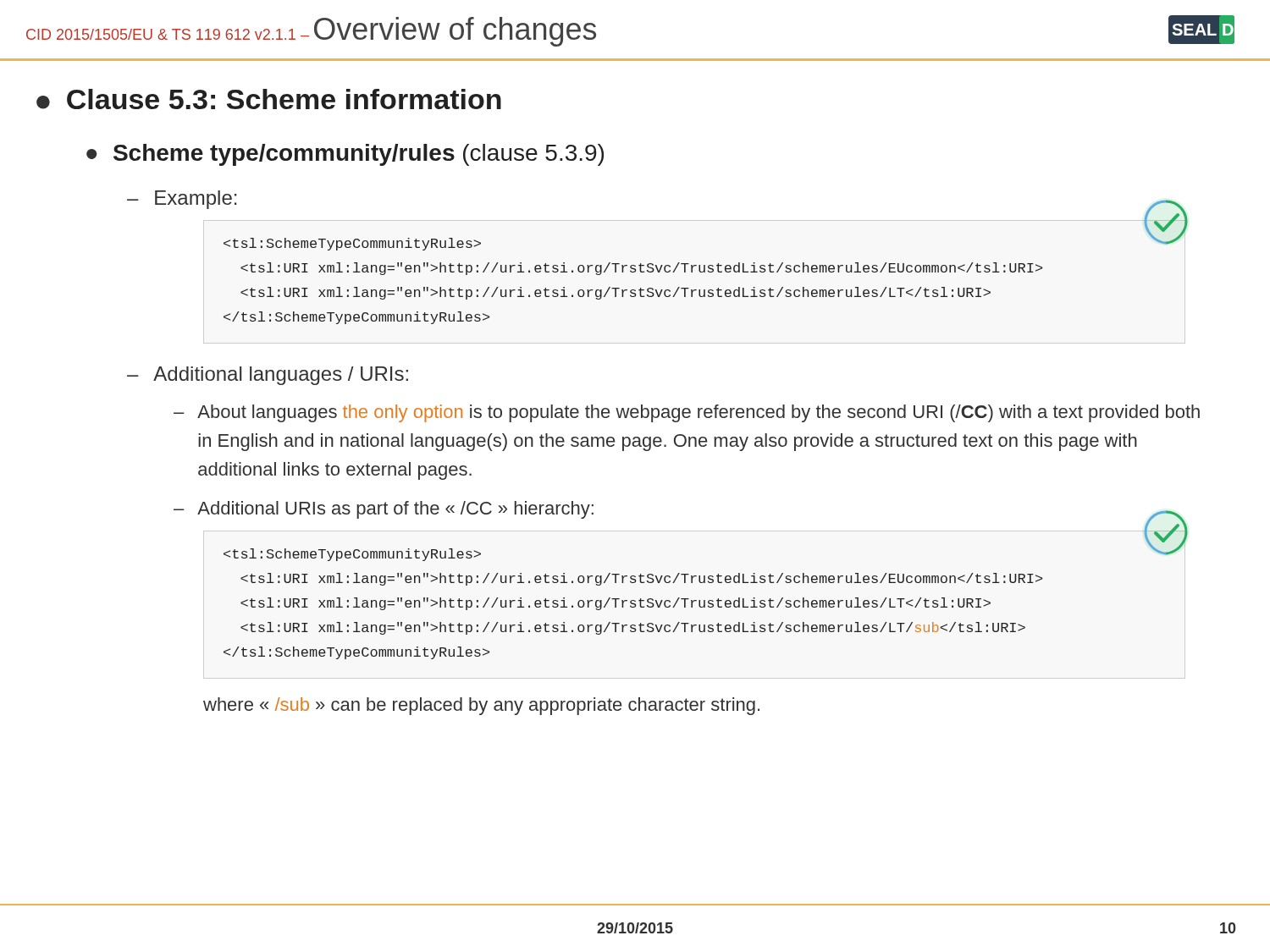Select the element starting "– About languages the only option is to"
Viewport: 1270px width, 952px height.
pos(688,441)
